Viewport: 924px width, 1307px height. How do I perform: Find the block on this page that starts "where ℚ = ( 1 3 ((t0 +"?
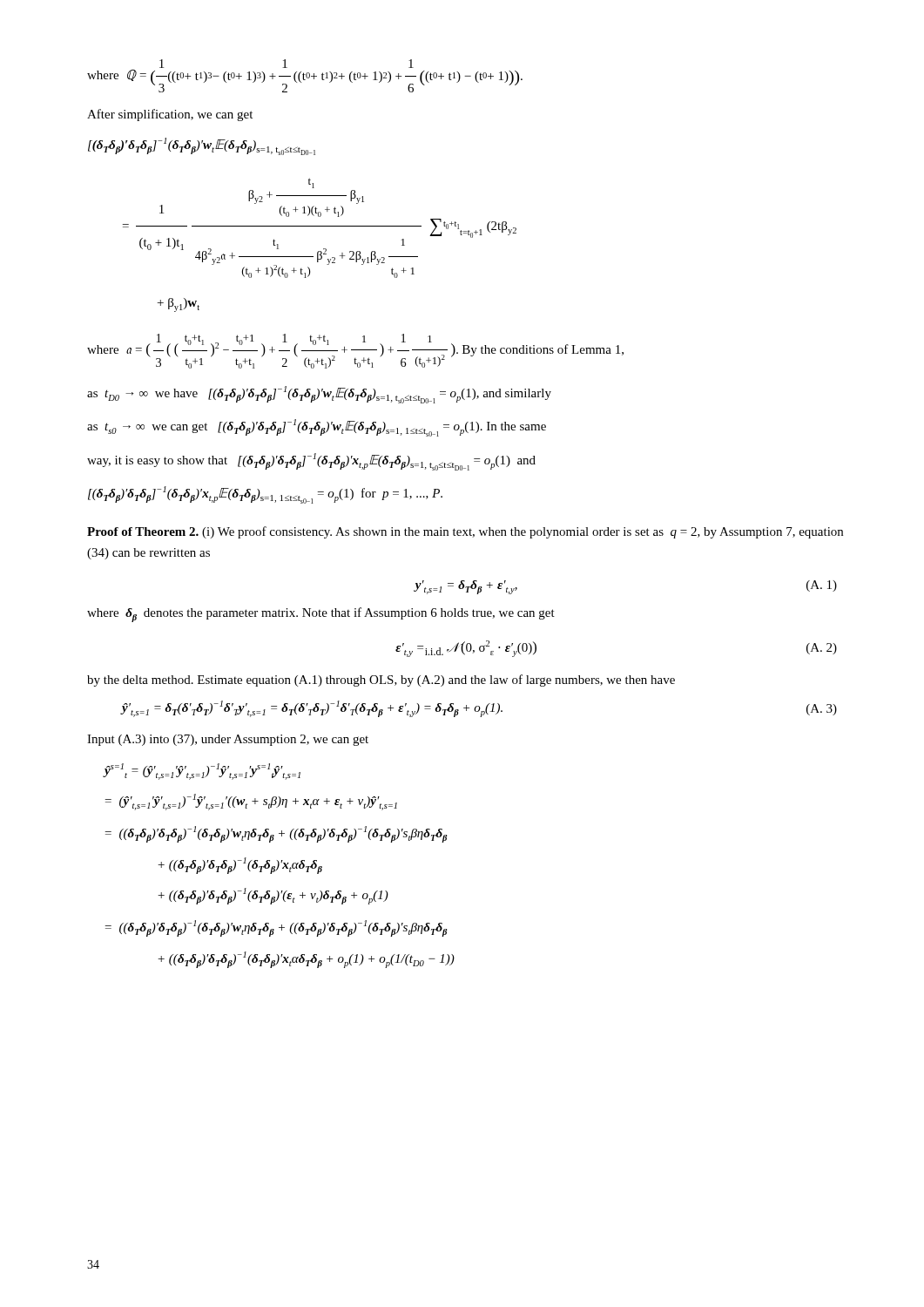pos(305,76)
